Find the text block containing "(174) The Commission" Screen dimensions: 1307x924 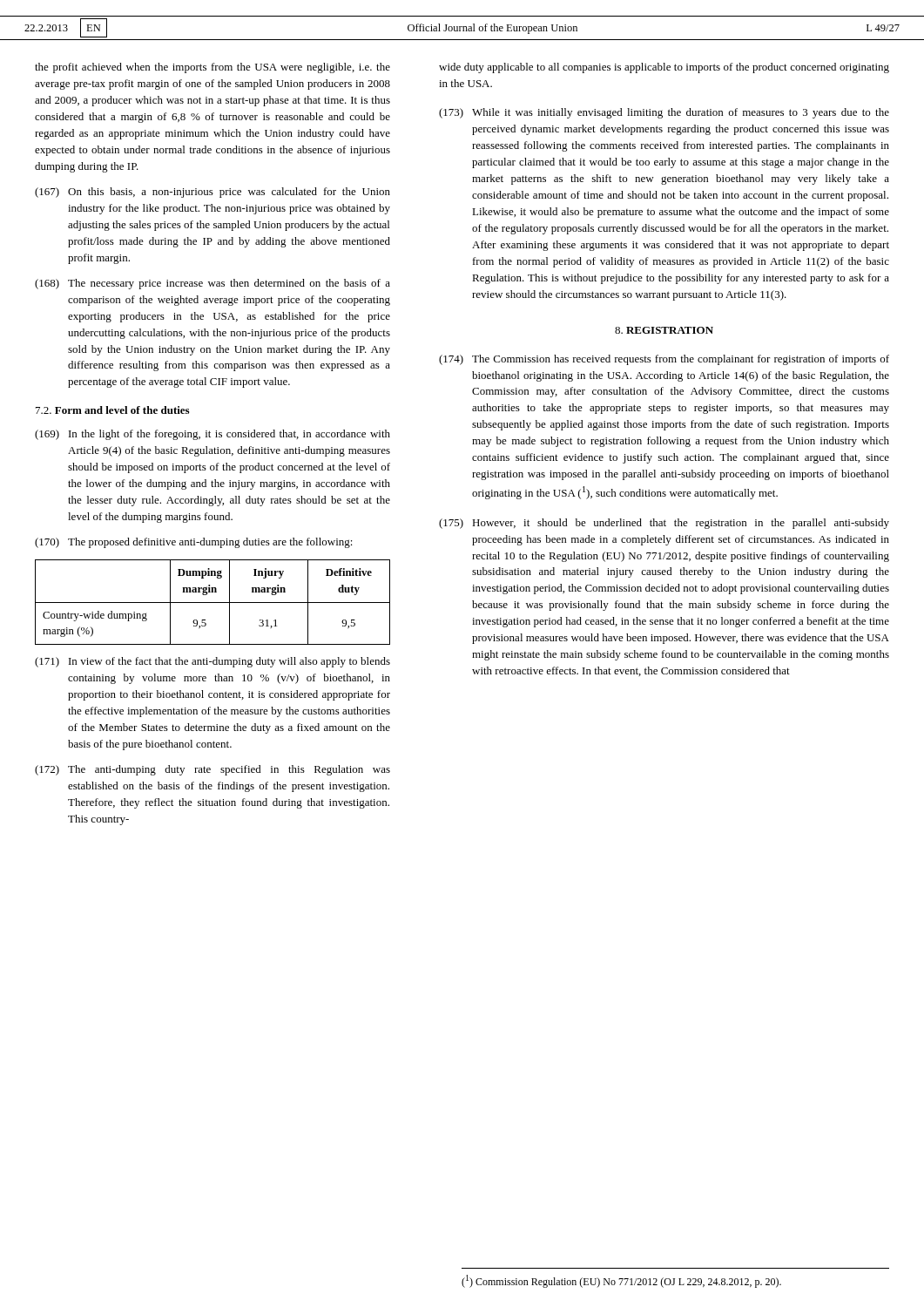[664, 427]
